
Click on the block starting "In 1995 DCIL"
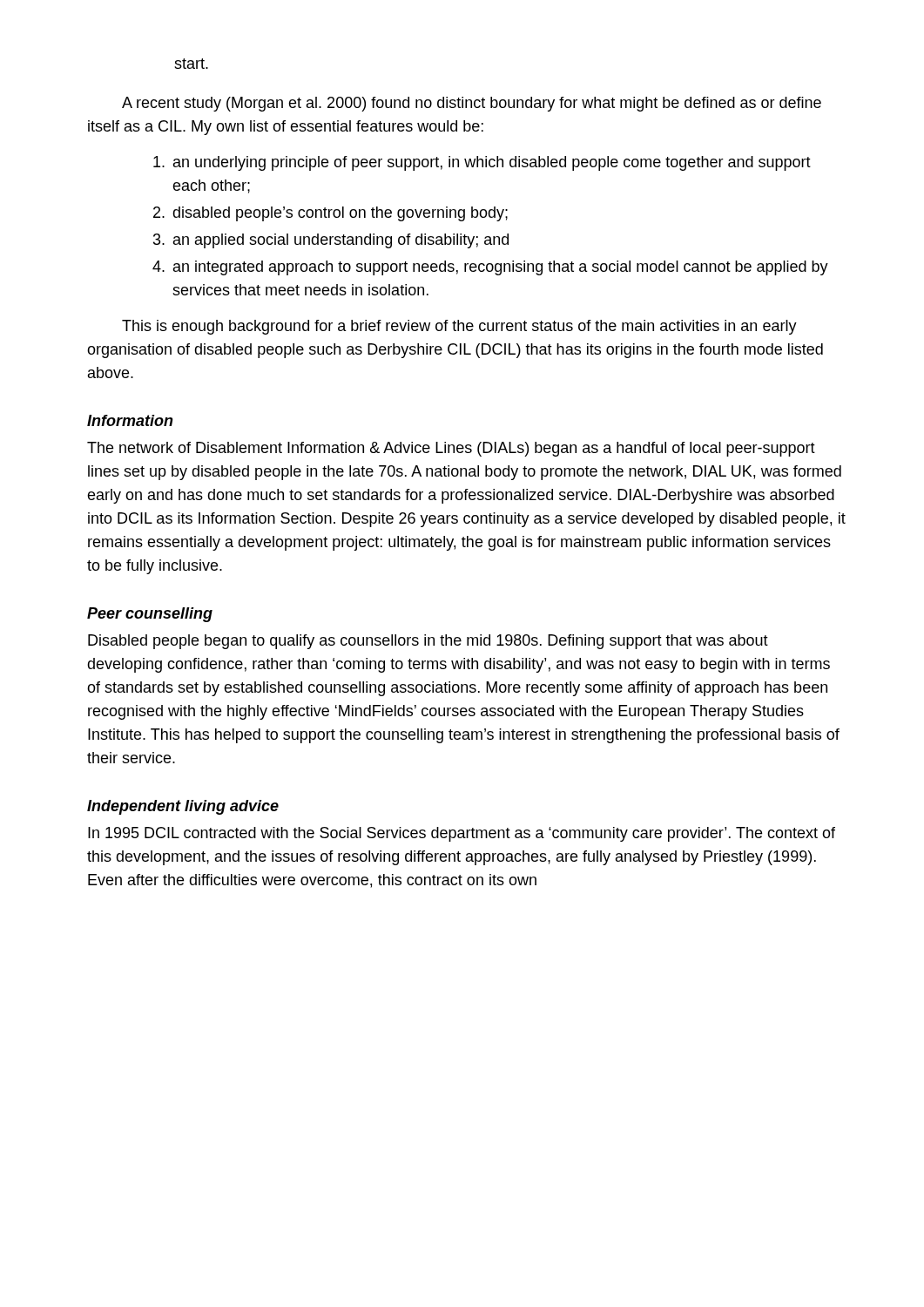point(461,857)
